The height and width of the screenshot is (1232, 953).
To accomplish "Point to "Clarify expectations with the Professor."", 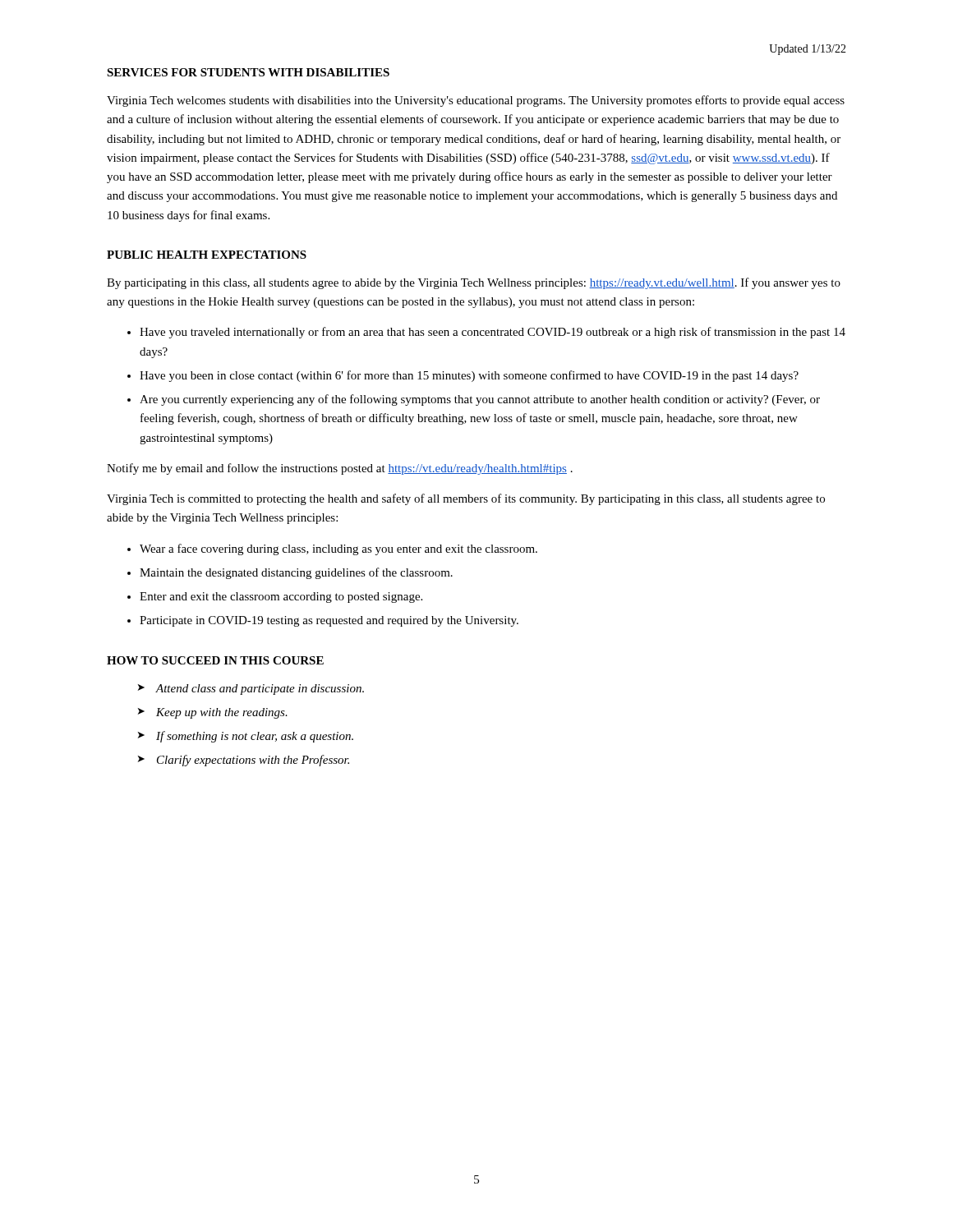I will point(253,760).
